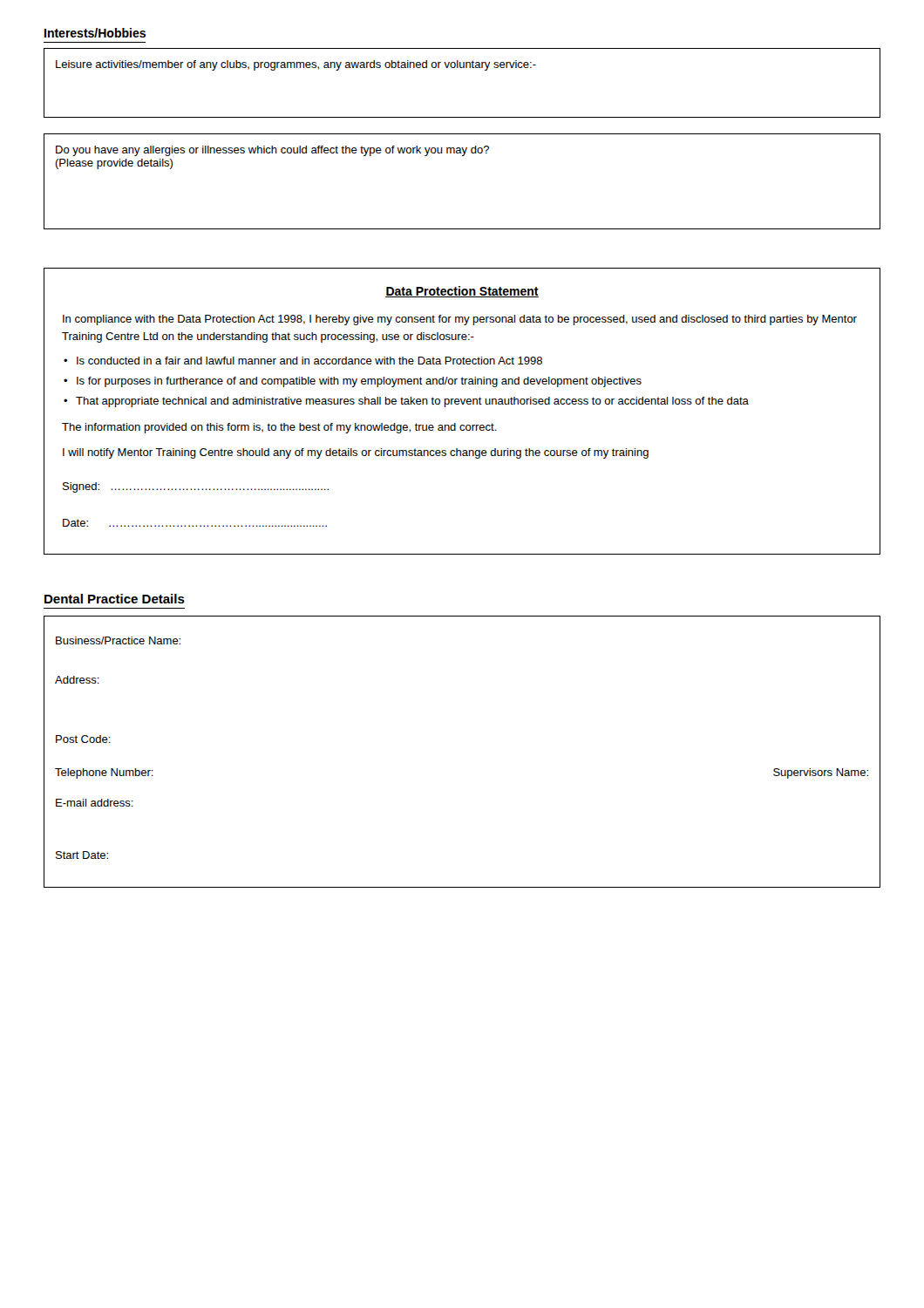924x1308 pixels.
Task: Locate the region starting "Data Protection Statement"
Action: click(462, 291)
